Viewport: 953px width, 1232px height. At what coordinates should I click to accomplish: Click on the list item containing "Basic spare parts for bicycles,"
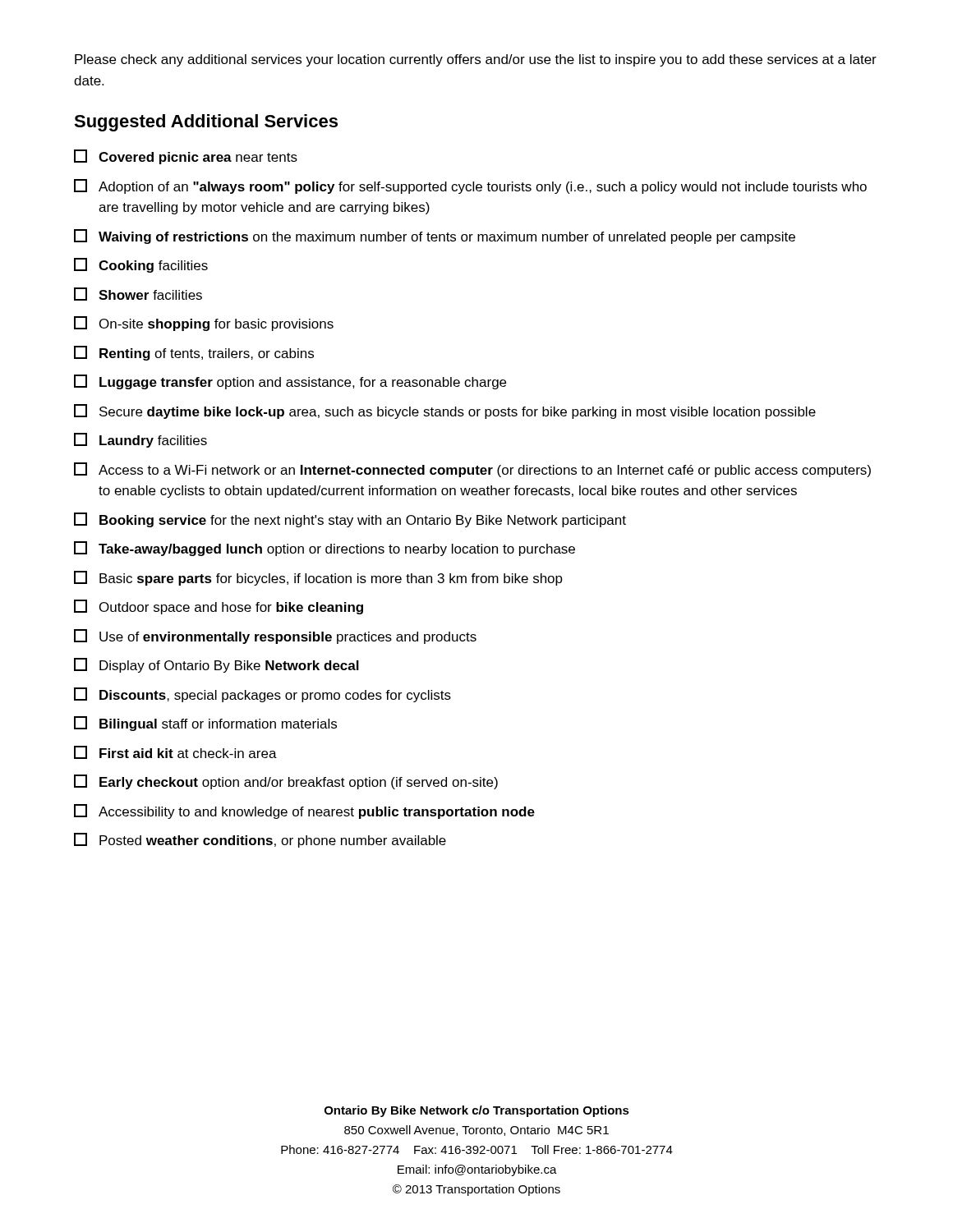476,578
